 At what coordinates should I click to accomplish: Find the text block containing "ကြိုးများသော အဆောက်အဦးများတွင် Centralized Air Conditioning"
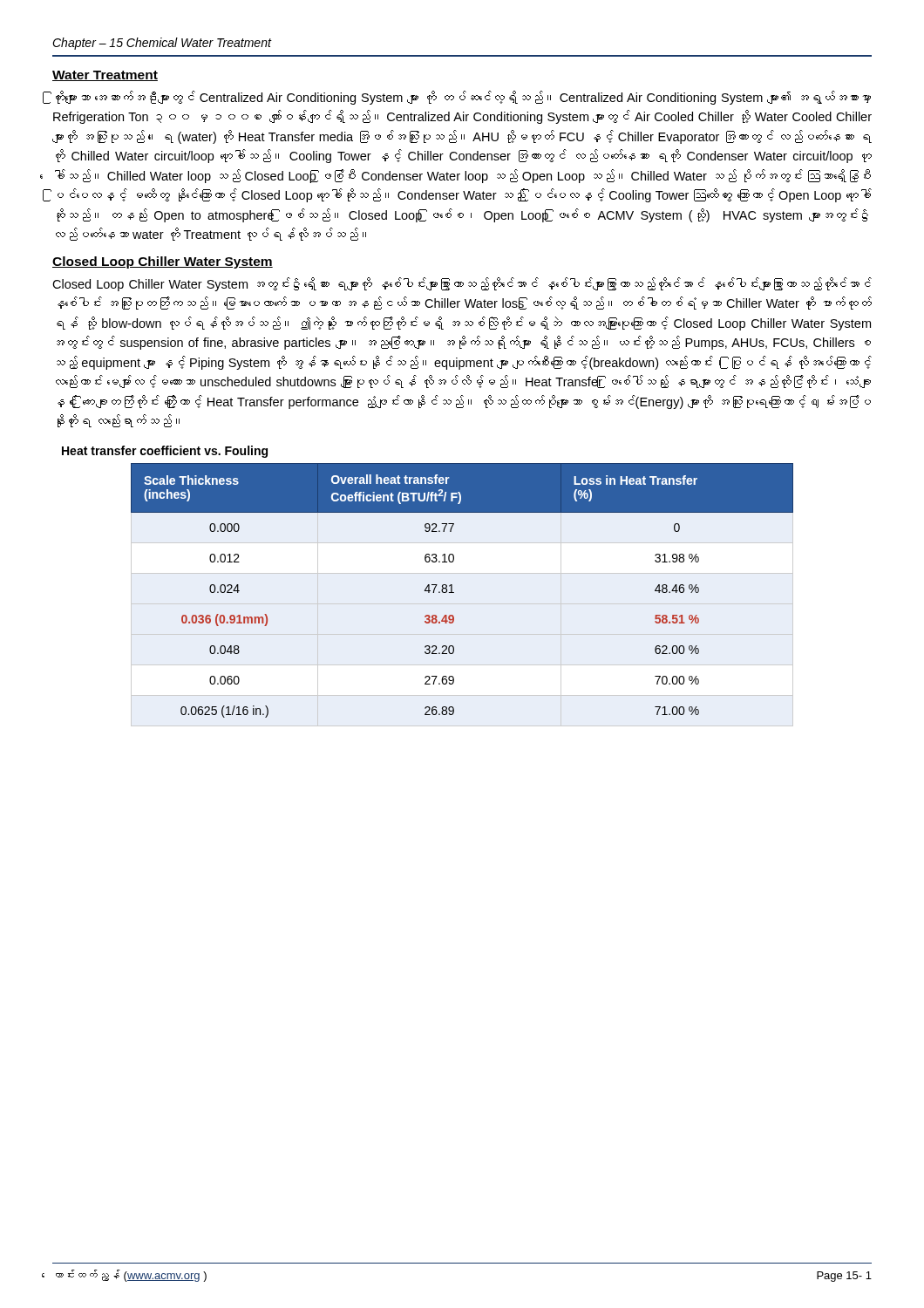click(462, 166)
